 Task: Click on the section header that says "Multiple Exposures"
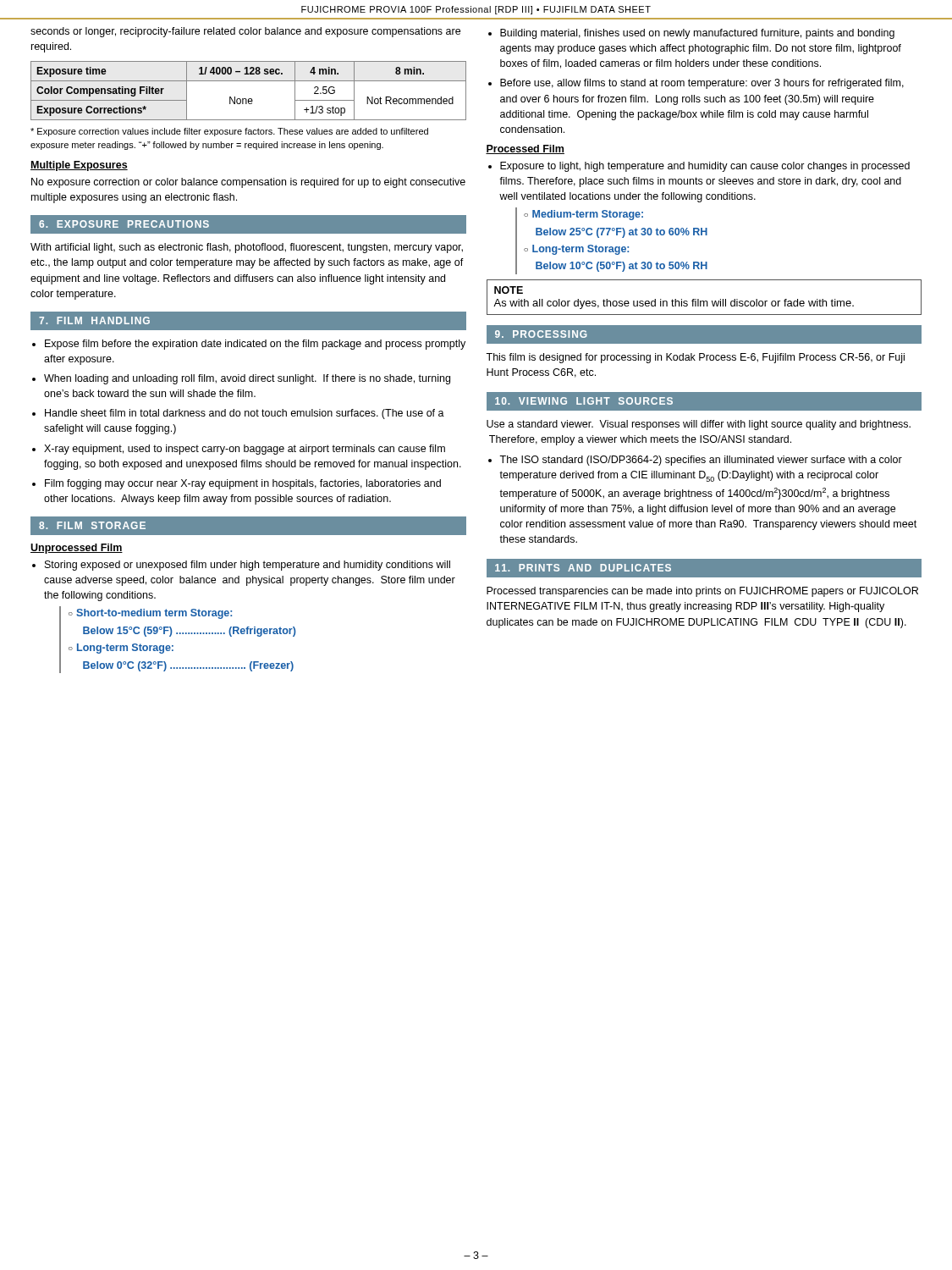(x=79, y=165)
